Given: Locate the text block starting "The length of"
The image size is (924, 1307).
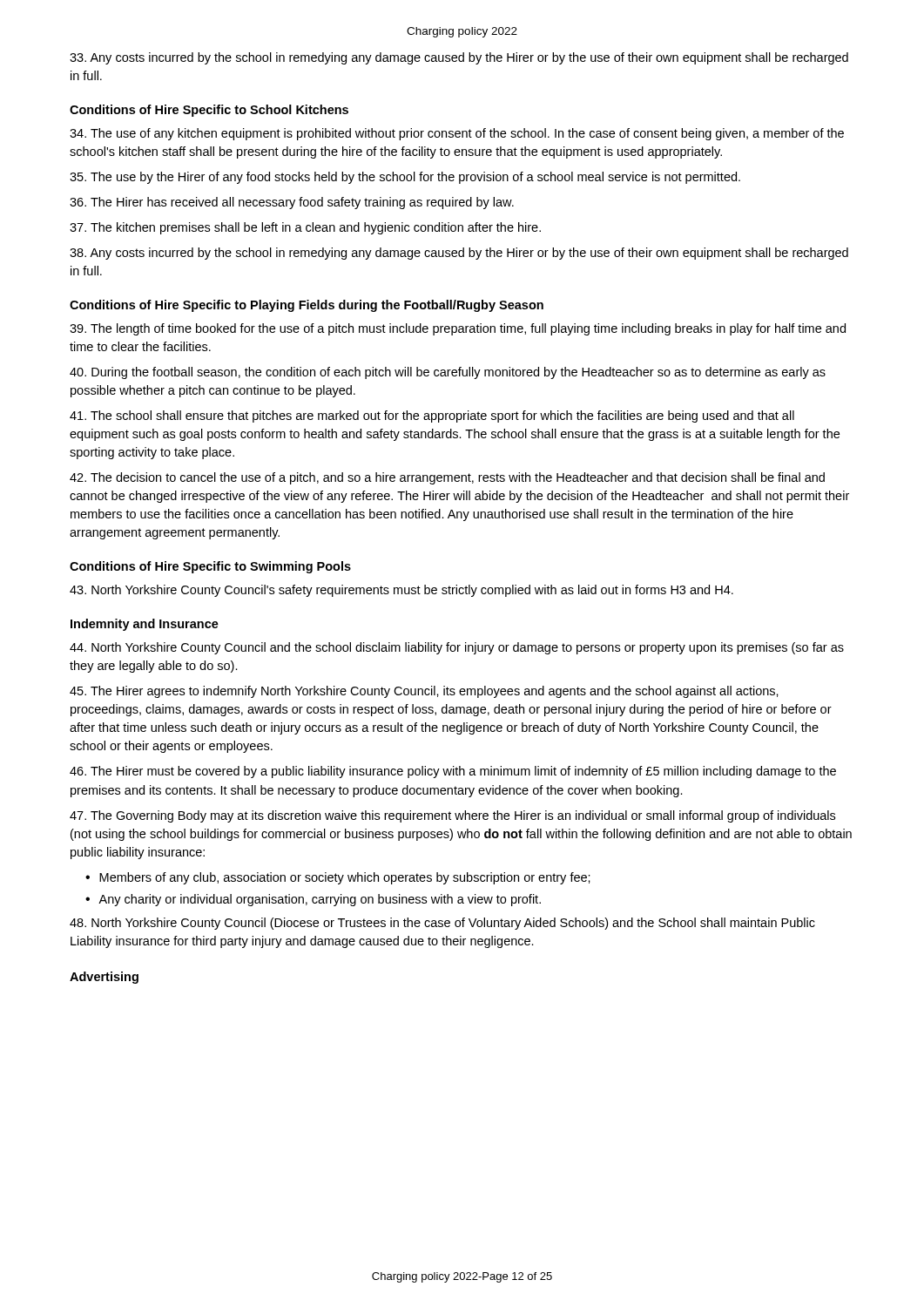Looking at the screenshot, I should [458, 338].
